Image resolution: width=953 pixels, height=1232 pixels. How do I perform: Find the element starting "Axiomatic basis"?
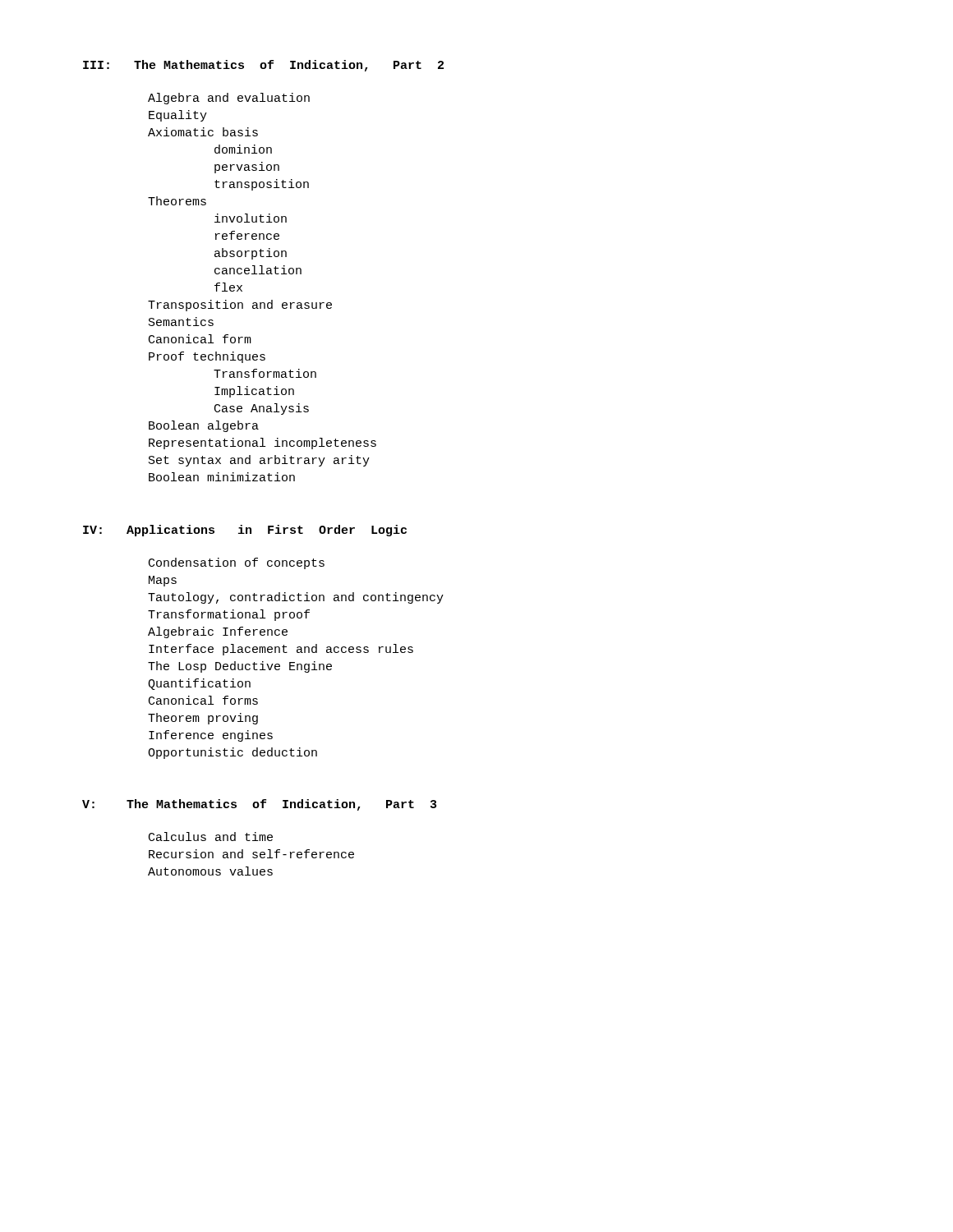click(203, 133)
